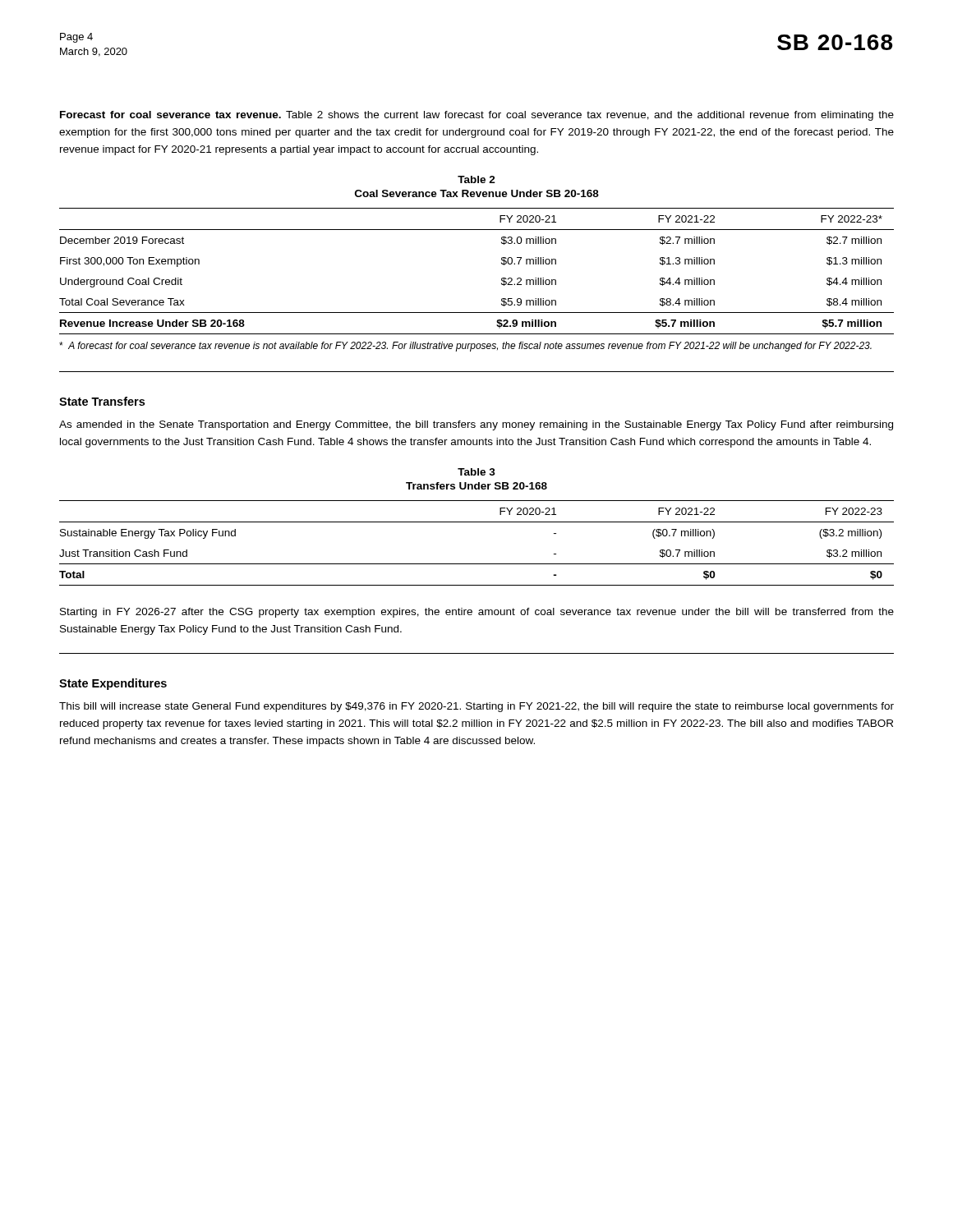
Task: Locate the element starting "Forecast for coal severance tax revenue. Table 2"
Action: (476, 132)
